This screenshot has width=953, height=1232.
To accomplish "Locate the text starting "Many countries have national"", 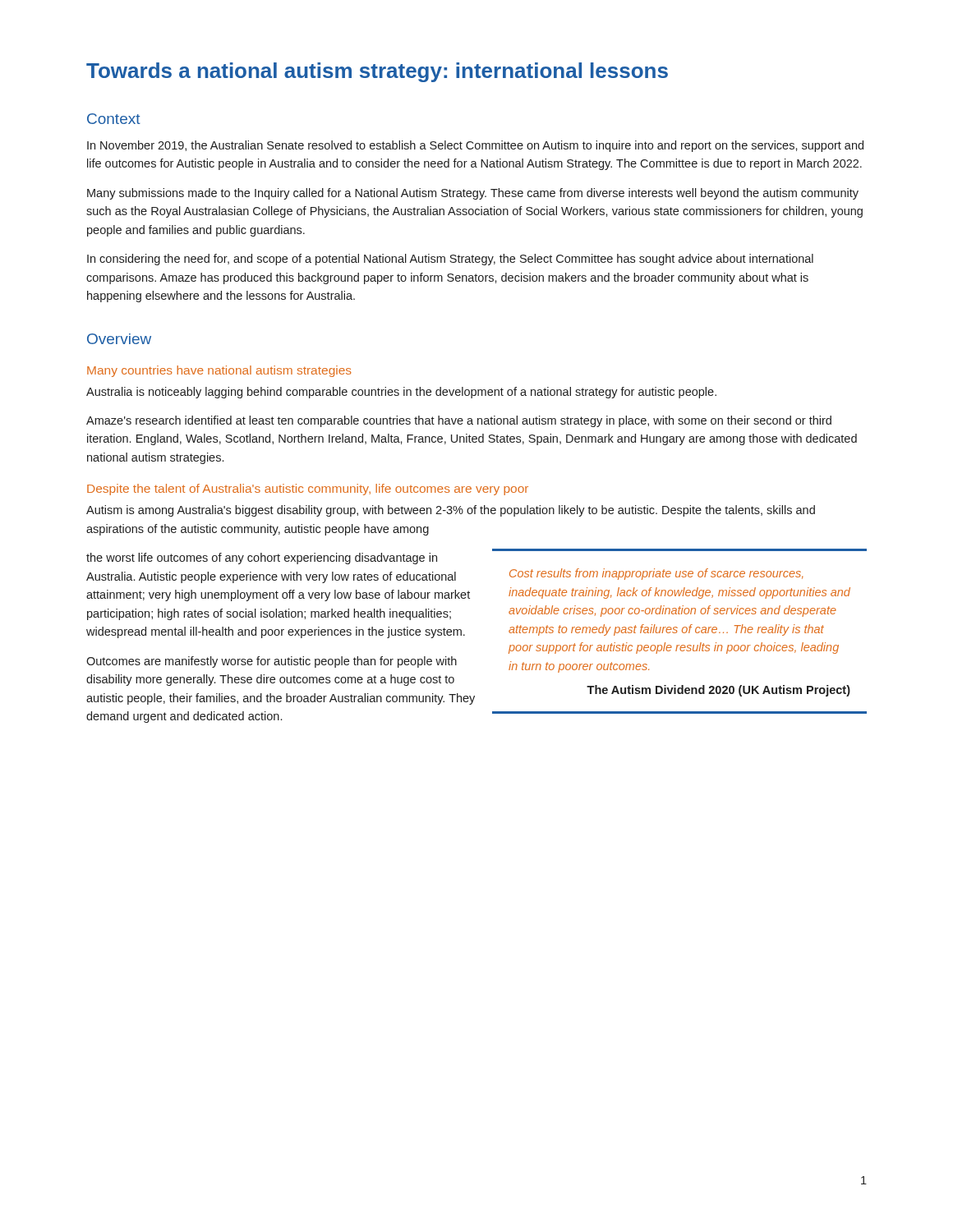I will click(219, 370).
